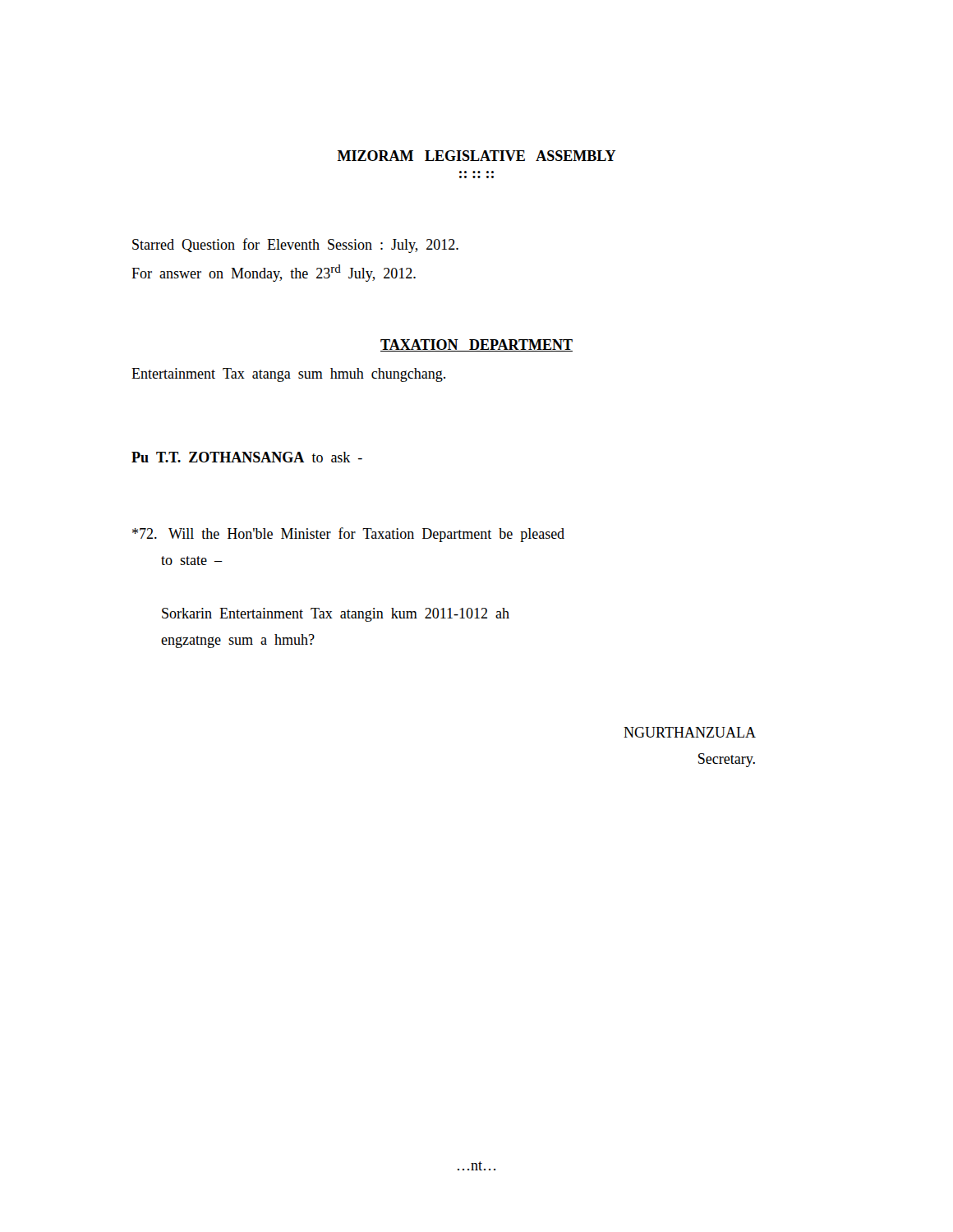Select the title
The image size is (953, 1232).
pyautogui.click(x=476, y=165)
